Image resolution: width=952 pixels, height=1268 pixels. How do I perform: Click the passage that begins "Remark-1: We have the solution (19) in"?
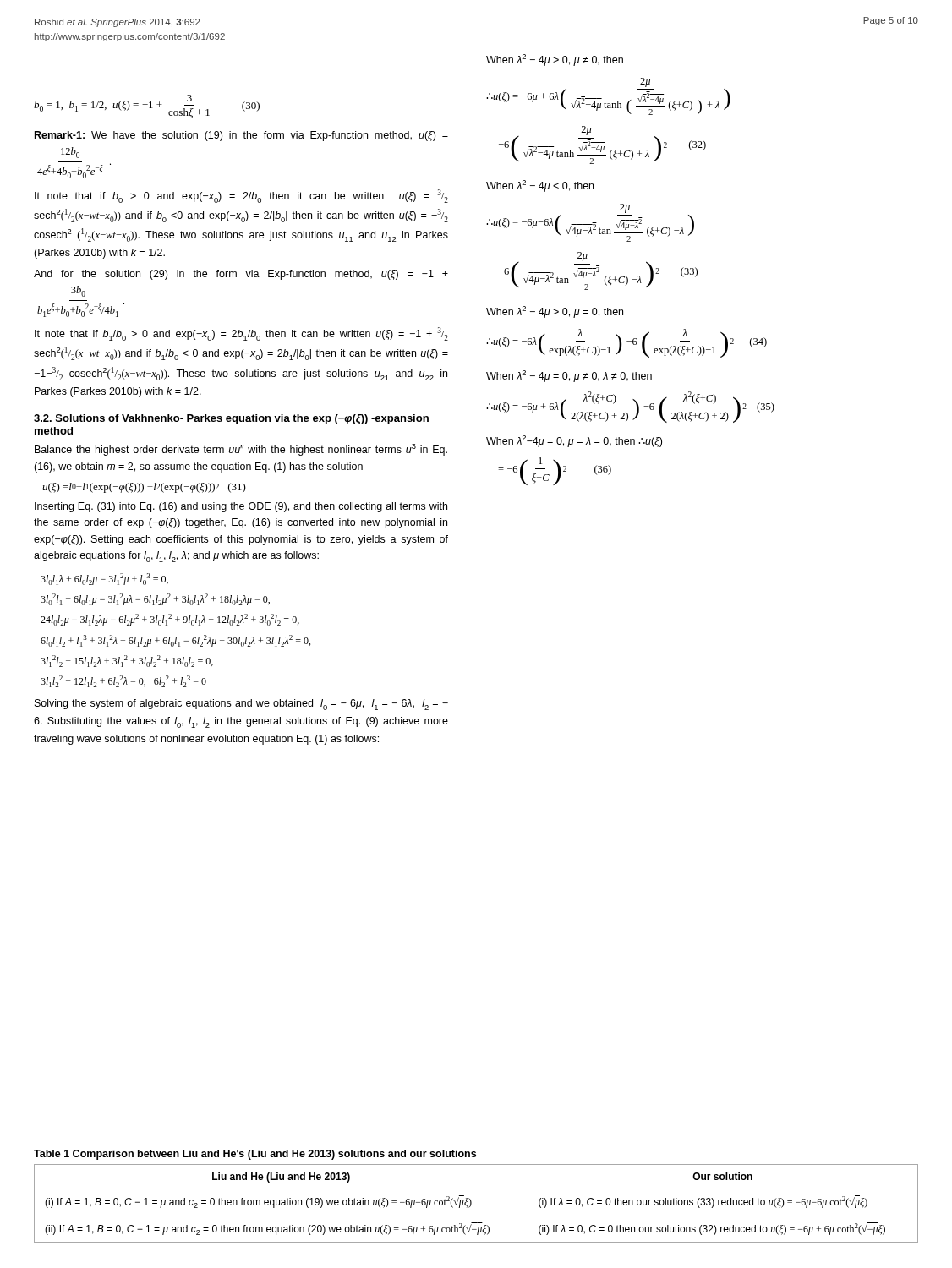click(x=241, y=136)
